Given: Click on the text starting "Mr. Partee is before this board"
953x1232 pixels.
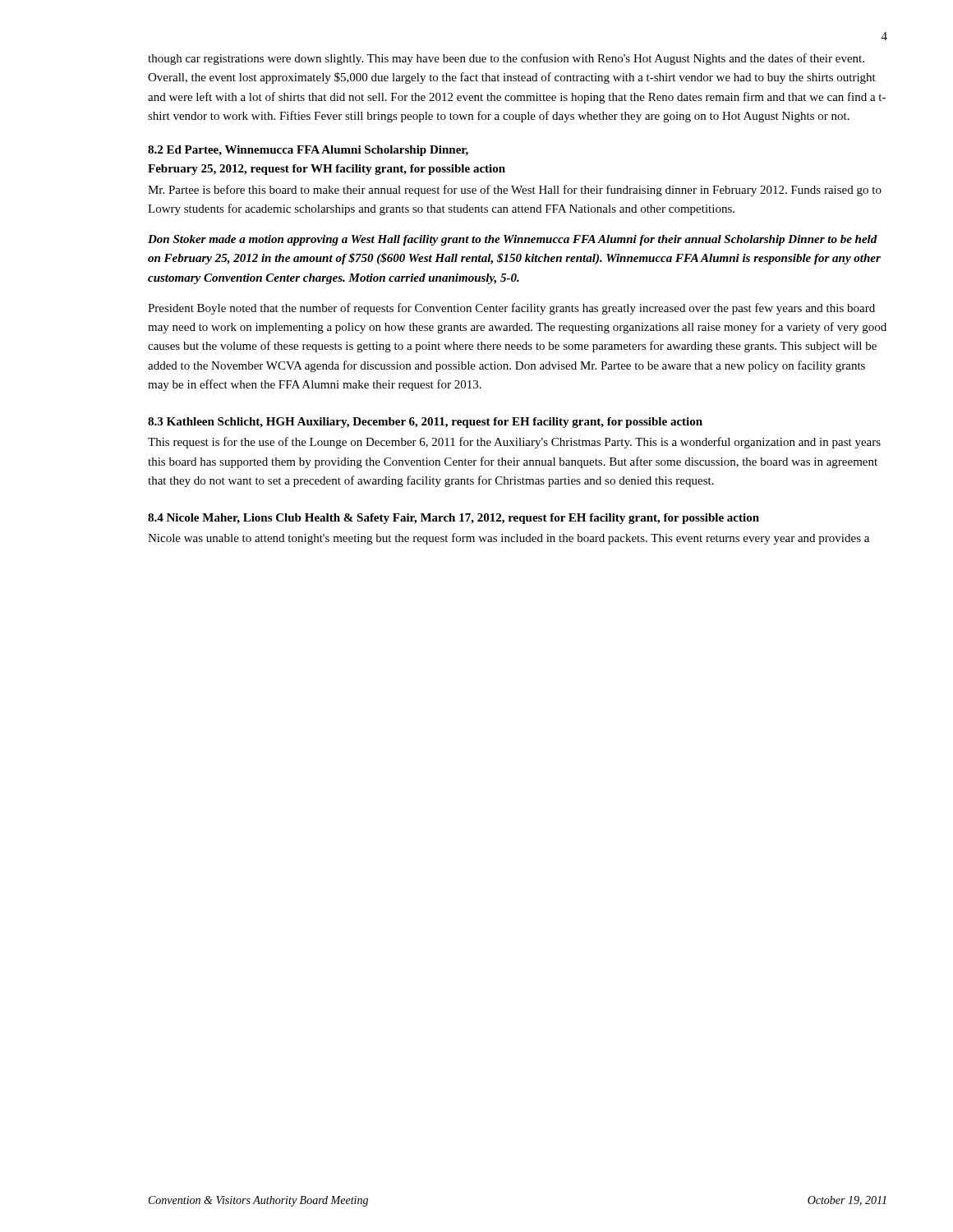Looking at the screenshot, I should point(515,199).
